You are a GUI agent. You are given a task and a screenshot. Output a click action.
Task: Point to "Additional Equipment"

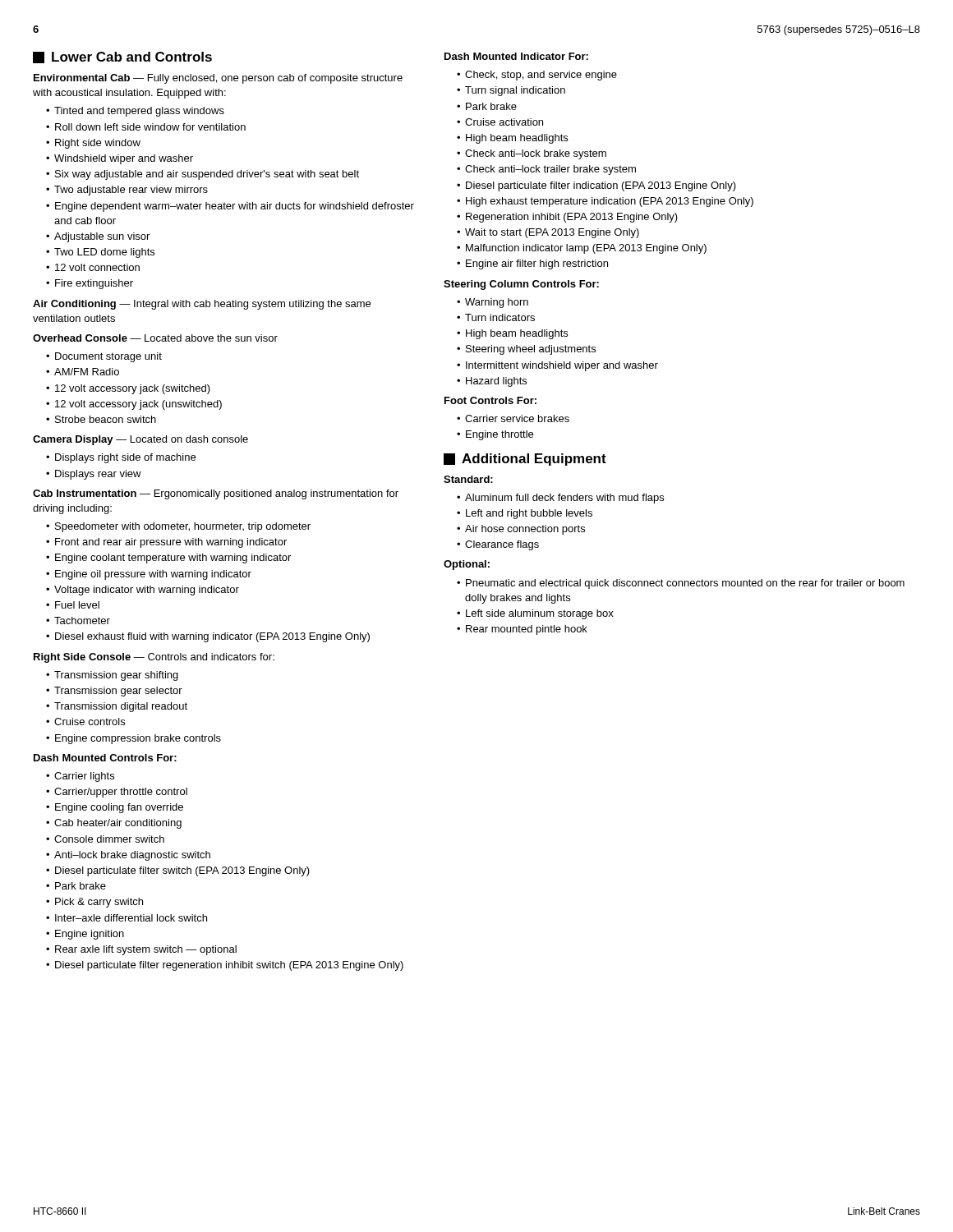coord(525,458)
